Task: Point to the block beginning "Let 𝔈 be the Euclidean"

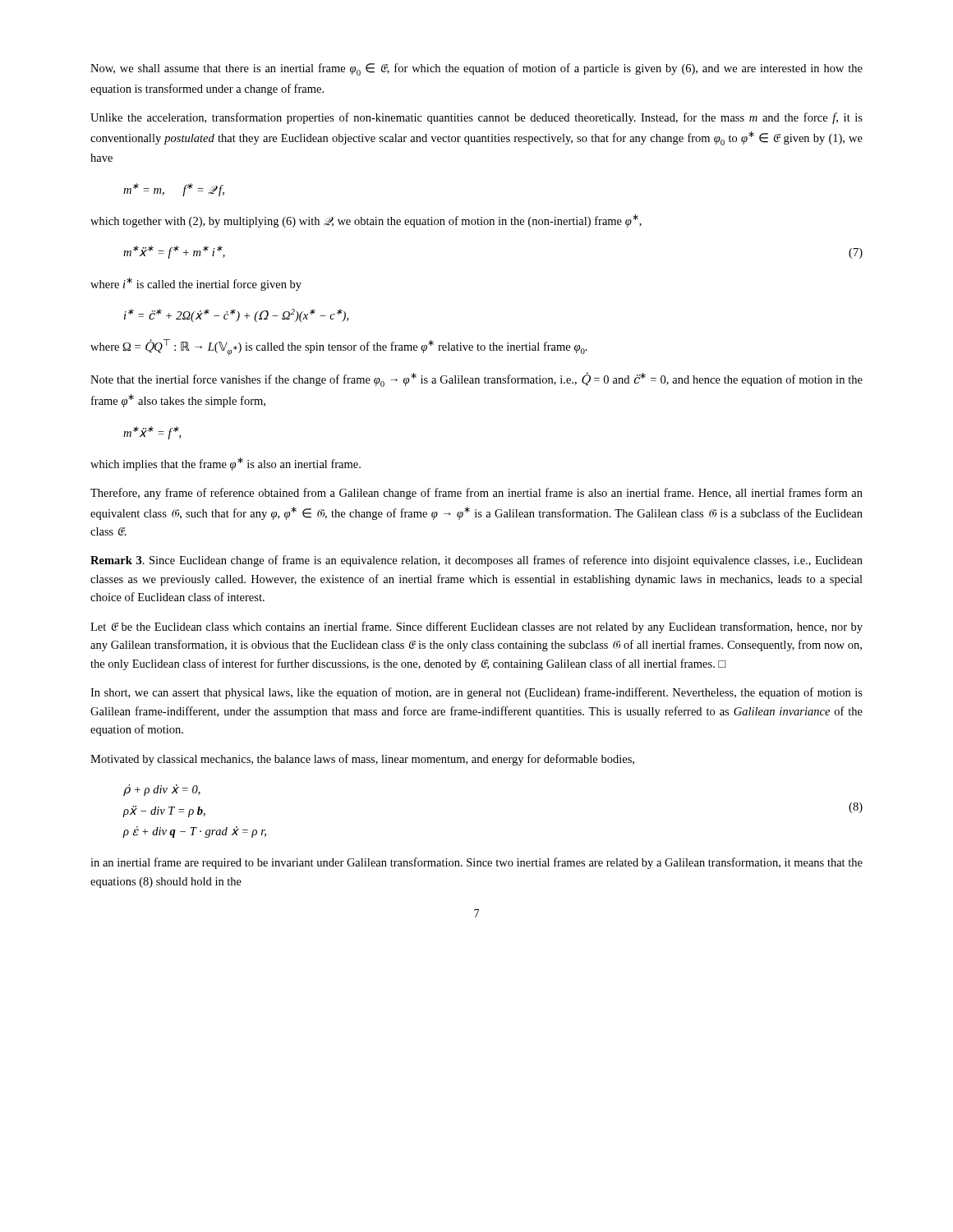Action: click(476, 645)
